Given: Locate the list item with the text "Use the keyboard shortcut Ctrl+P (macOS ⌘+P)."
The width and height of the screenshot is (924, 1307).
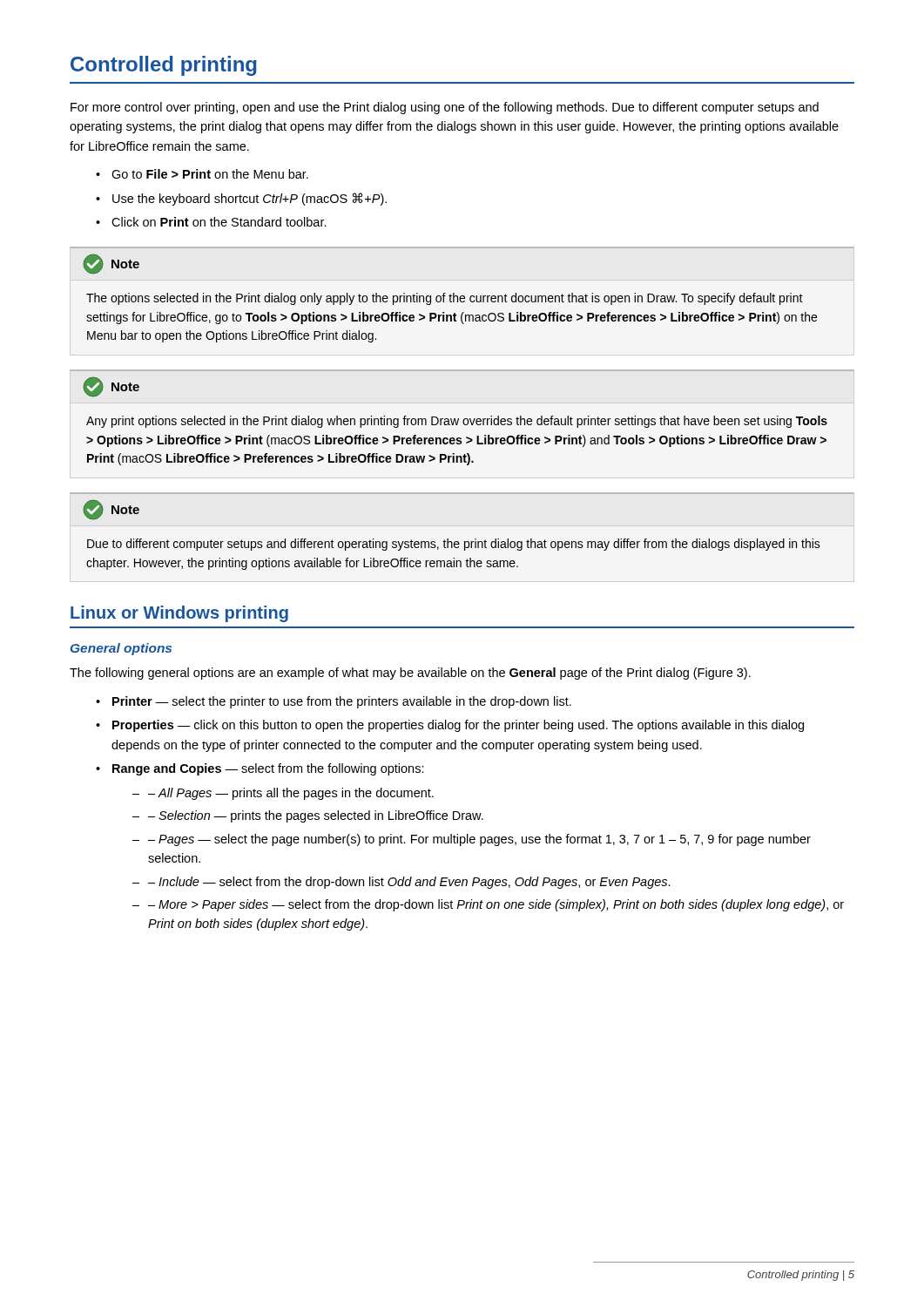Looking at the screenshot, I should pos(250,199).
